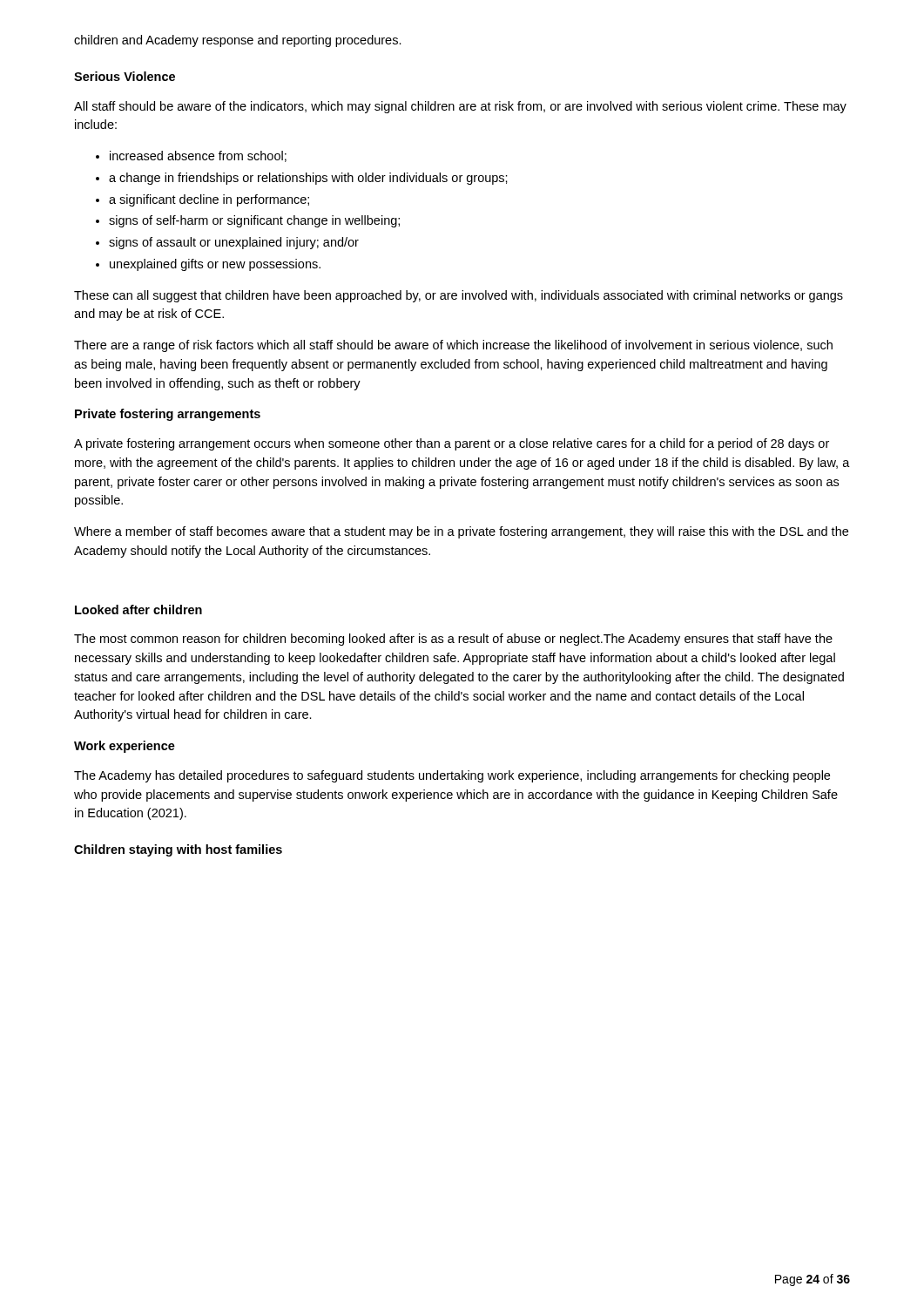Point to the region starting "Work experience"
Viewport: 924px width, 1307px height.
point(125,747)
